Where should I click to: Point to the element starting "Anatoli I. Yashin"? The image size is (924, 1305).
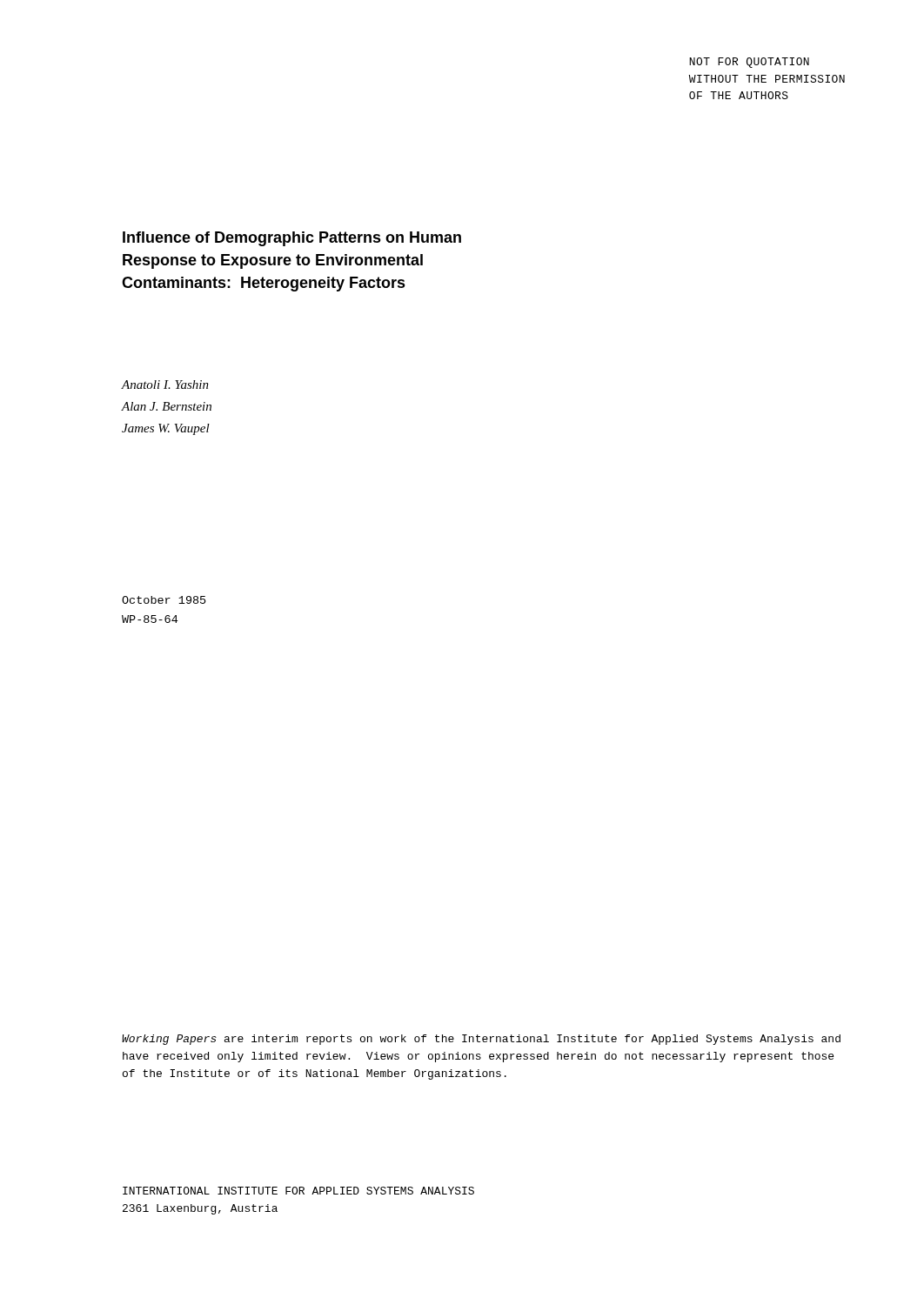coord(167,406)
